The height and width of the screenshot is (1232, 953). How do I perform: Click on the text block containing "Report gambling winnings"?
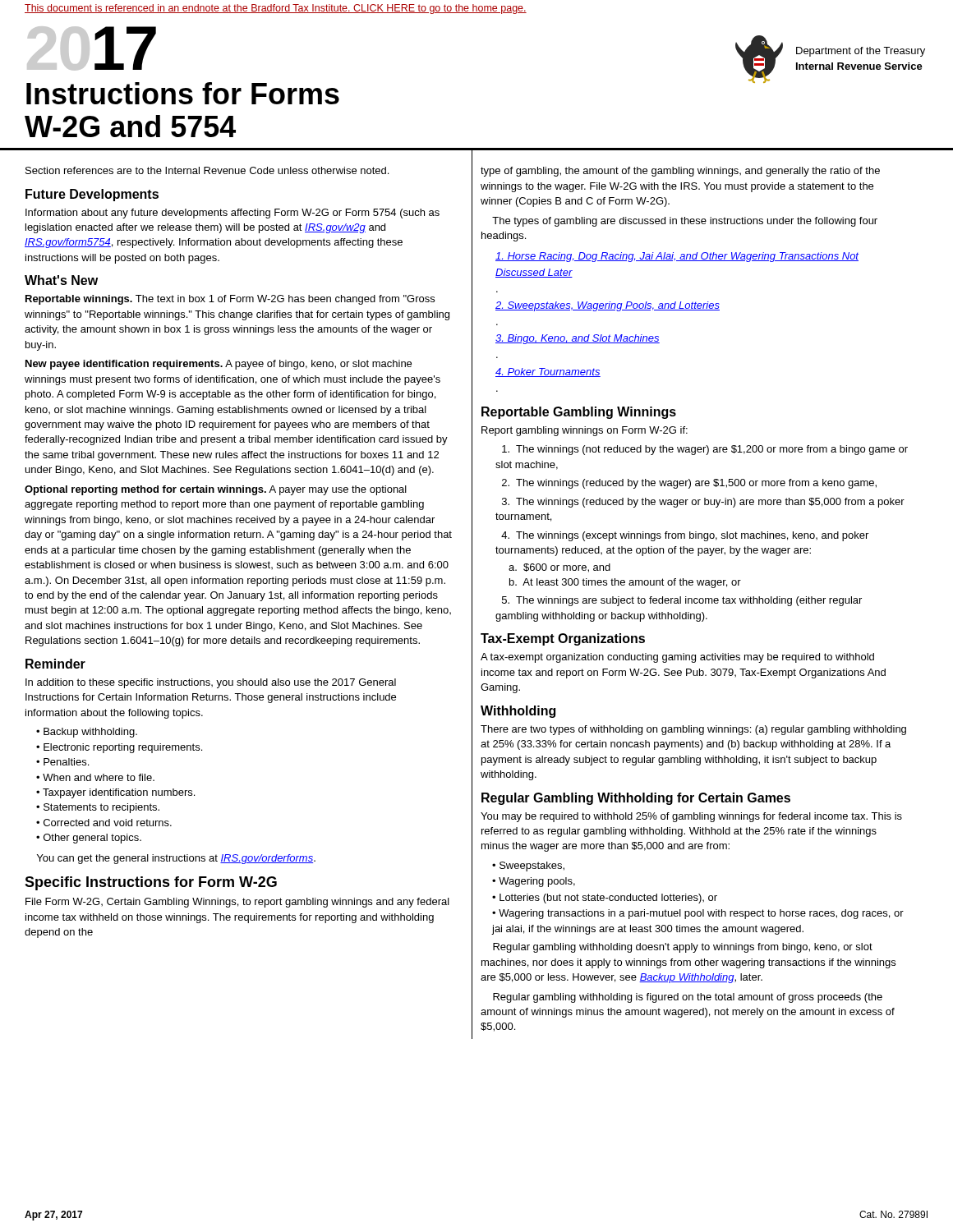(584, 430)
